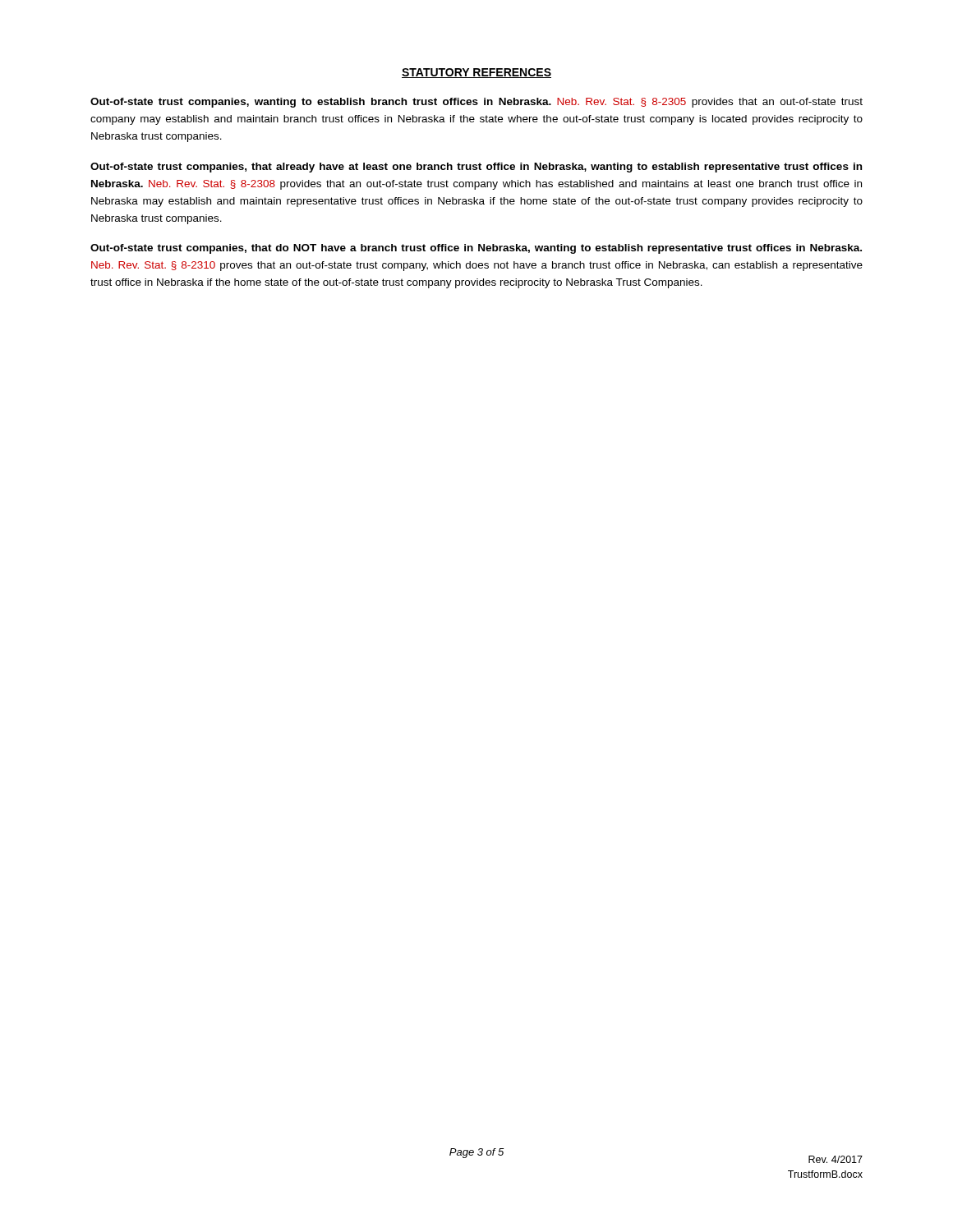The image size is (953, 1232).
Task: Click on the element starting "STATUTORY REFERENCES"
Action: click(x=476, y=72)
